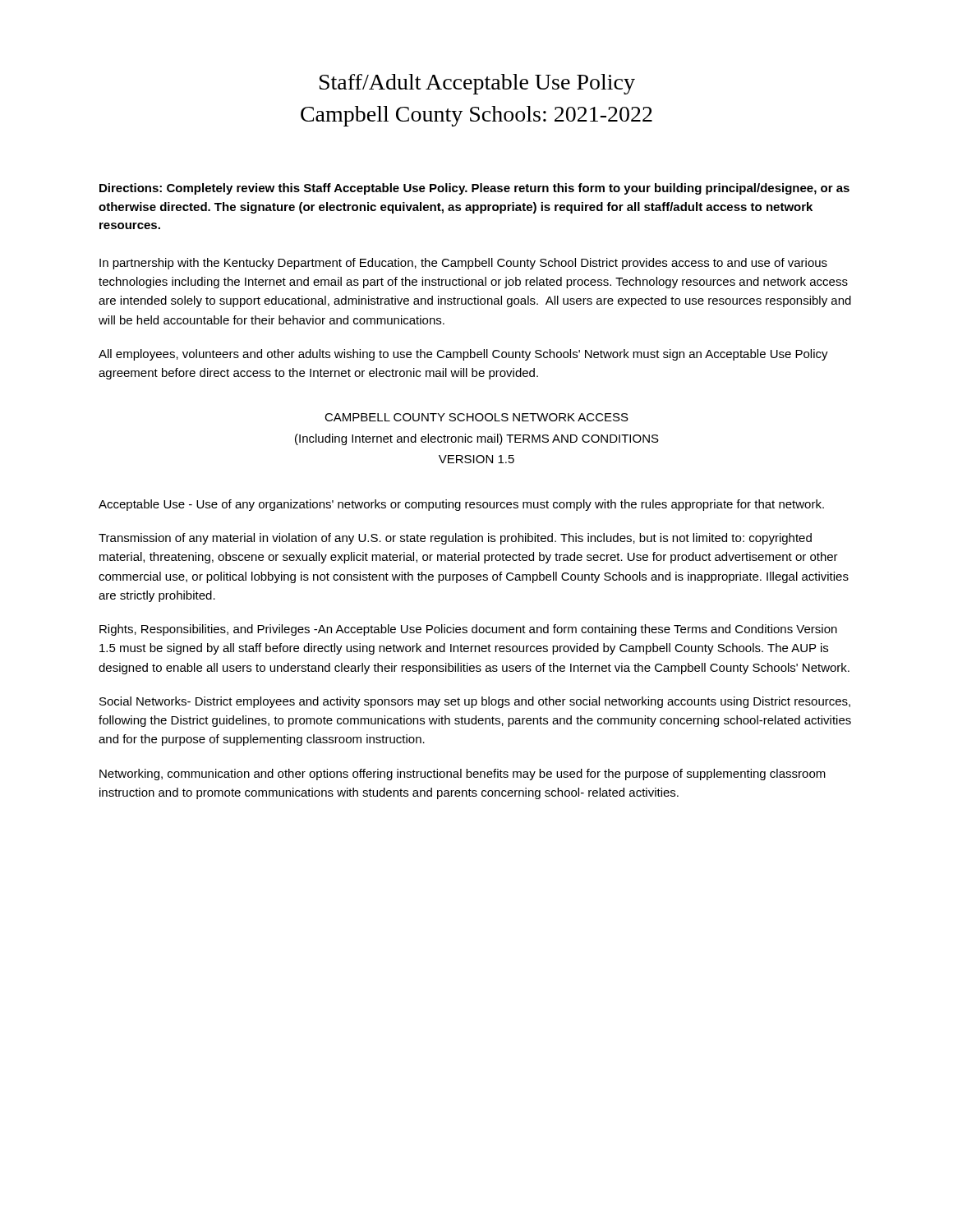Locate the text block starting "Staff/Adult Acceptable Use PolicyCampbell County"
This screenshot has width=953, height=1232.
(476, 98)
